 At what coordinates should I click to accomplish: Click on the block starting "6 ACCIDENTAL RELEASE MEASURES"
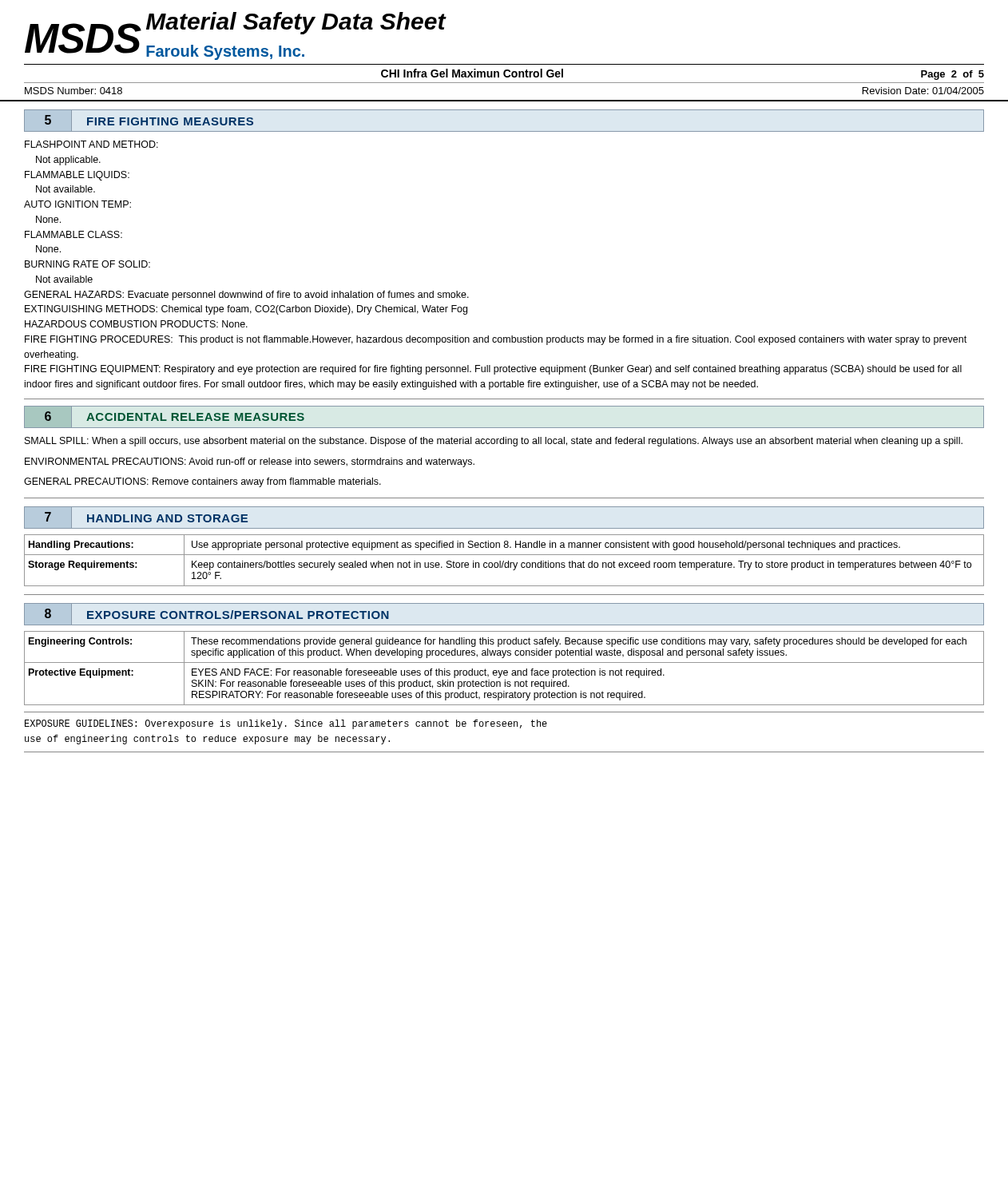(x=172, y=417)
